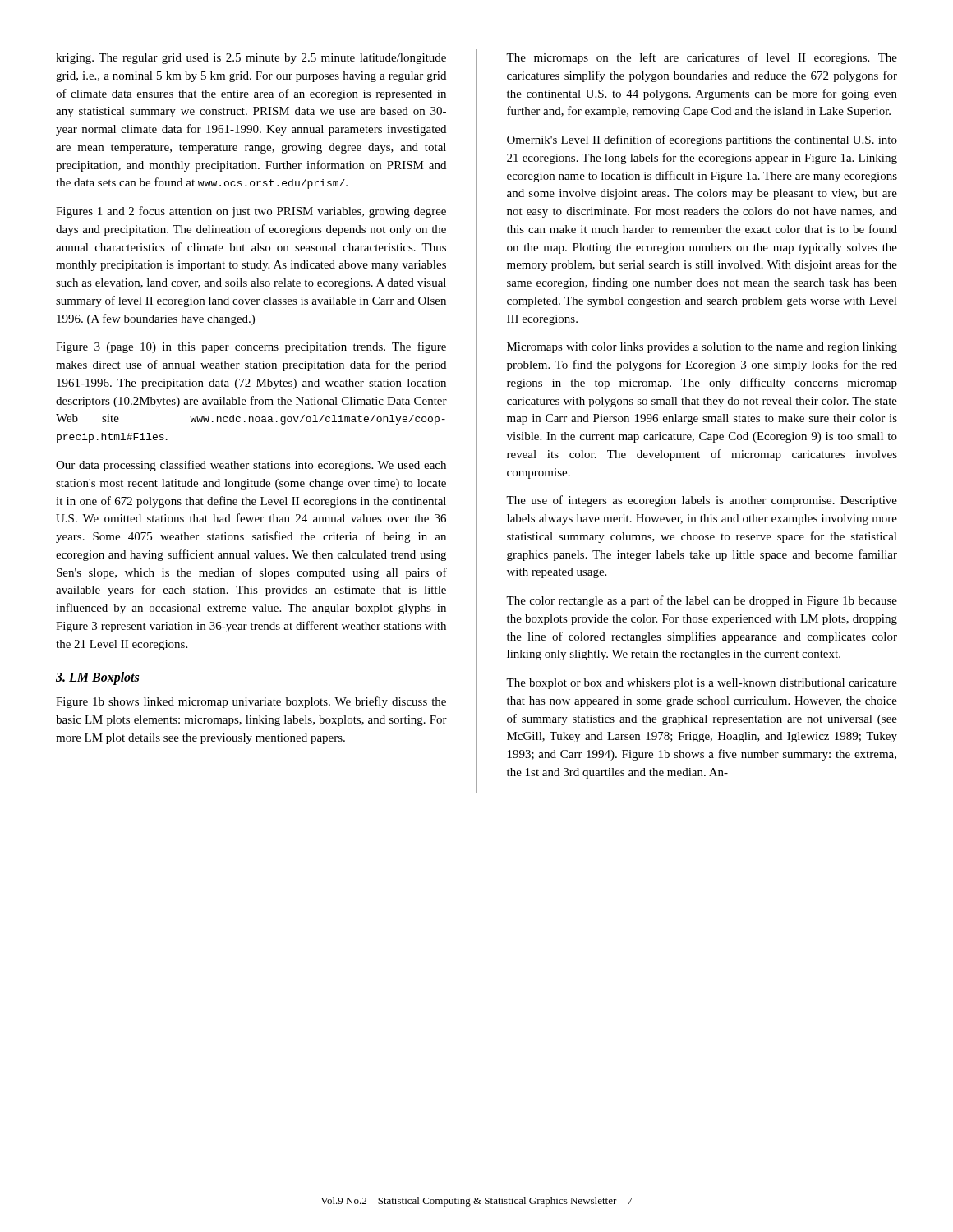Locate the passage starting "3. LM Boxplots"
Screen dimensions: 1232x953
click(97, 678)
